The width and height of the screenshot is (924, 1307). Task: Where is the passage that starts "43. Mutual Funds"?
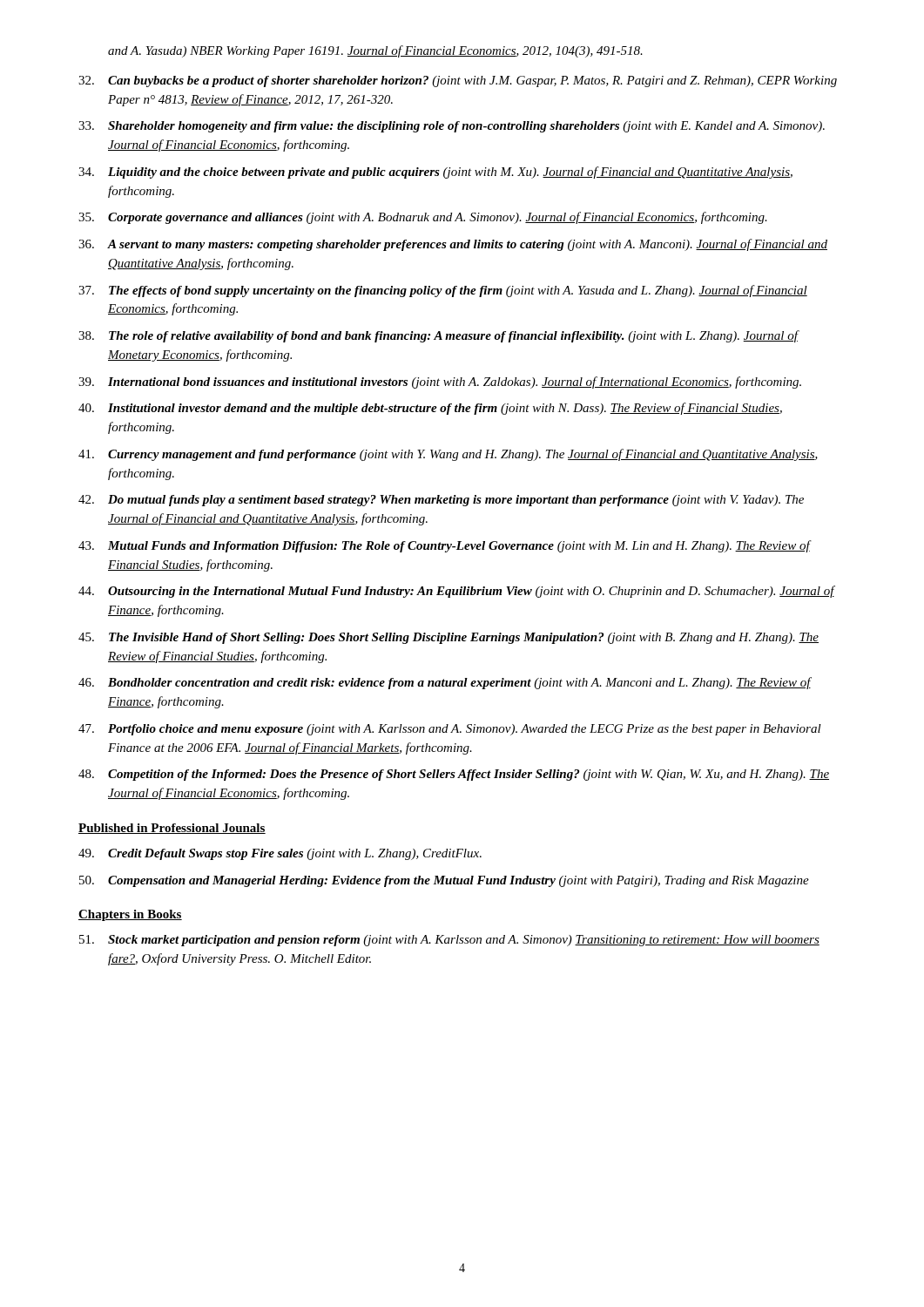pyautogui.click(x=462, y=555)
